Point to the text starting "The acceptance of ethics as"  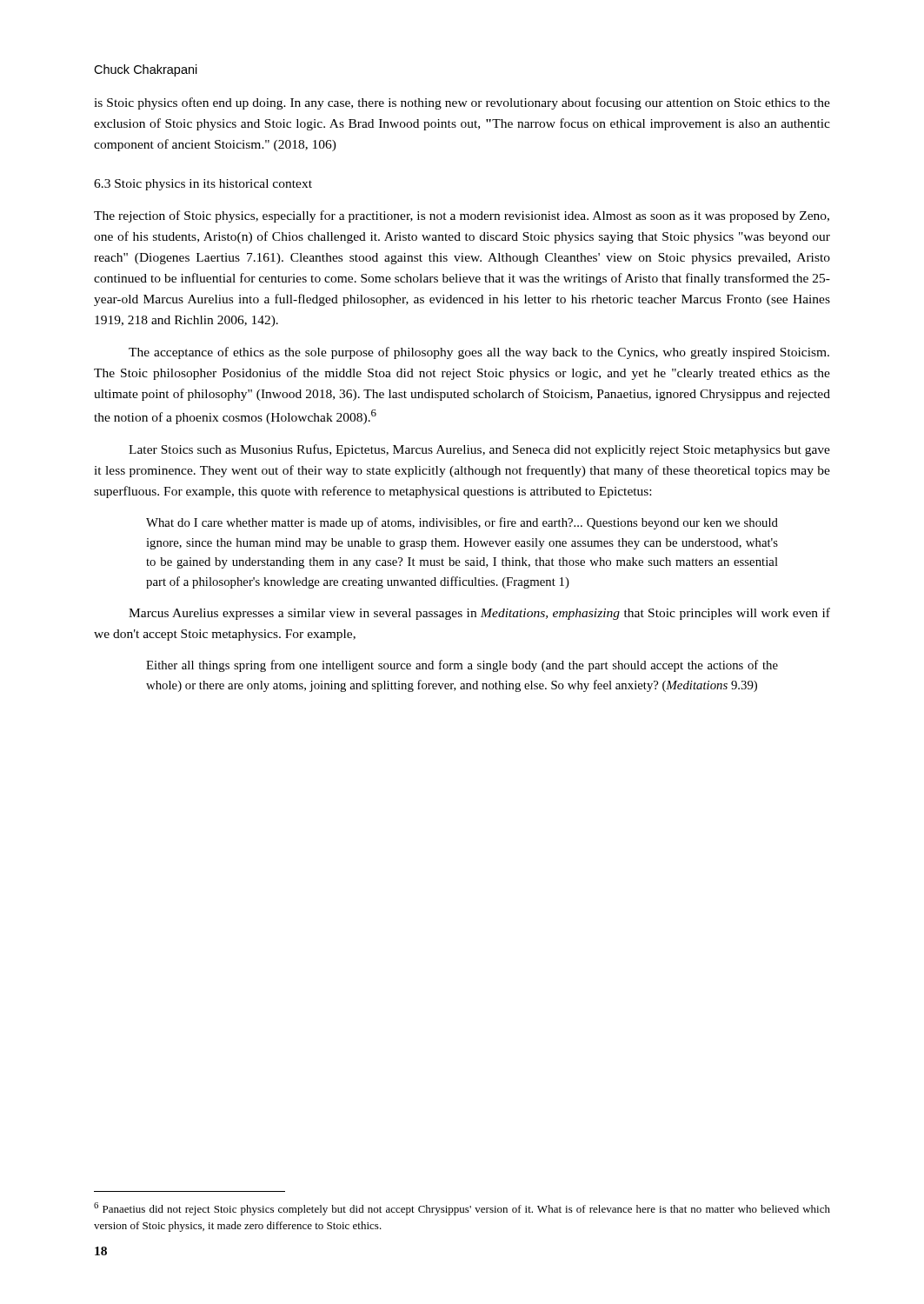(x=462, y=384)
